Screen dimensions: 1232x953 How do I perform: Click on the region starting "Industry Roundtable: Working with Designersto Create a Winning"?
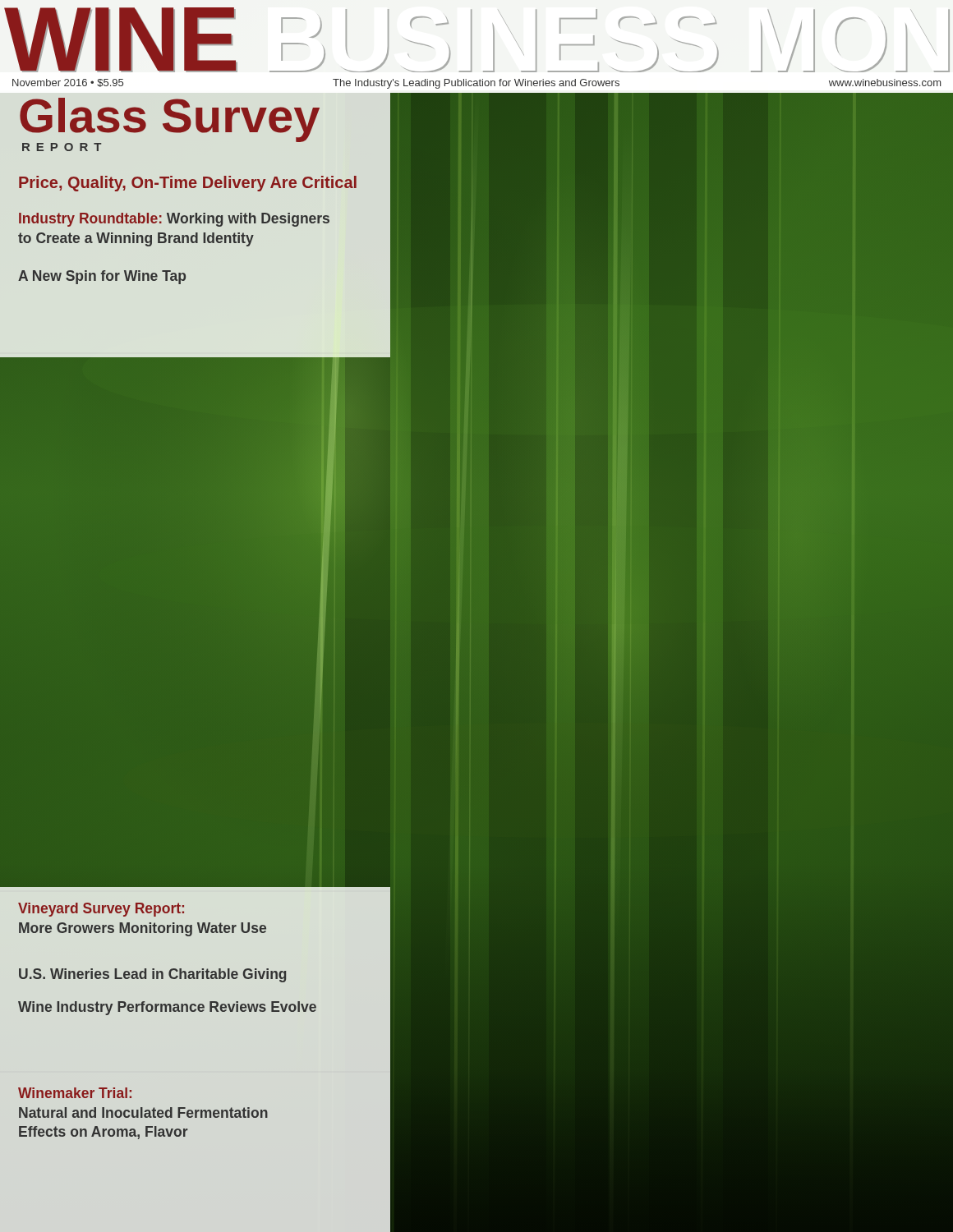click(174, 229)
